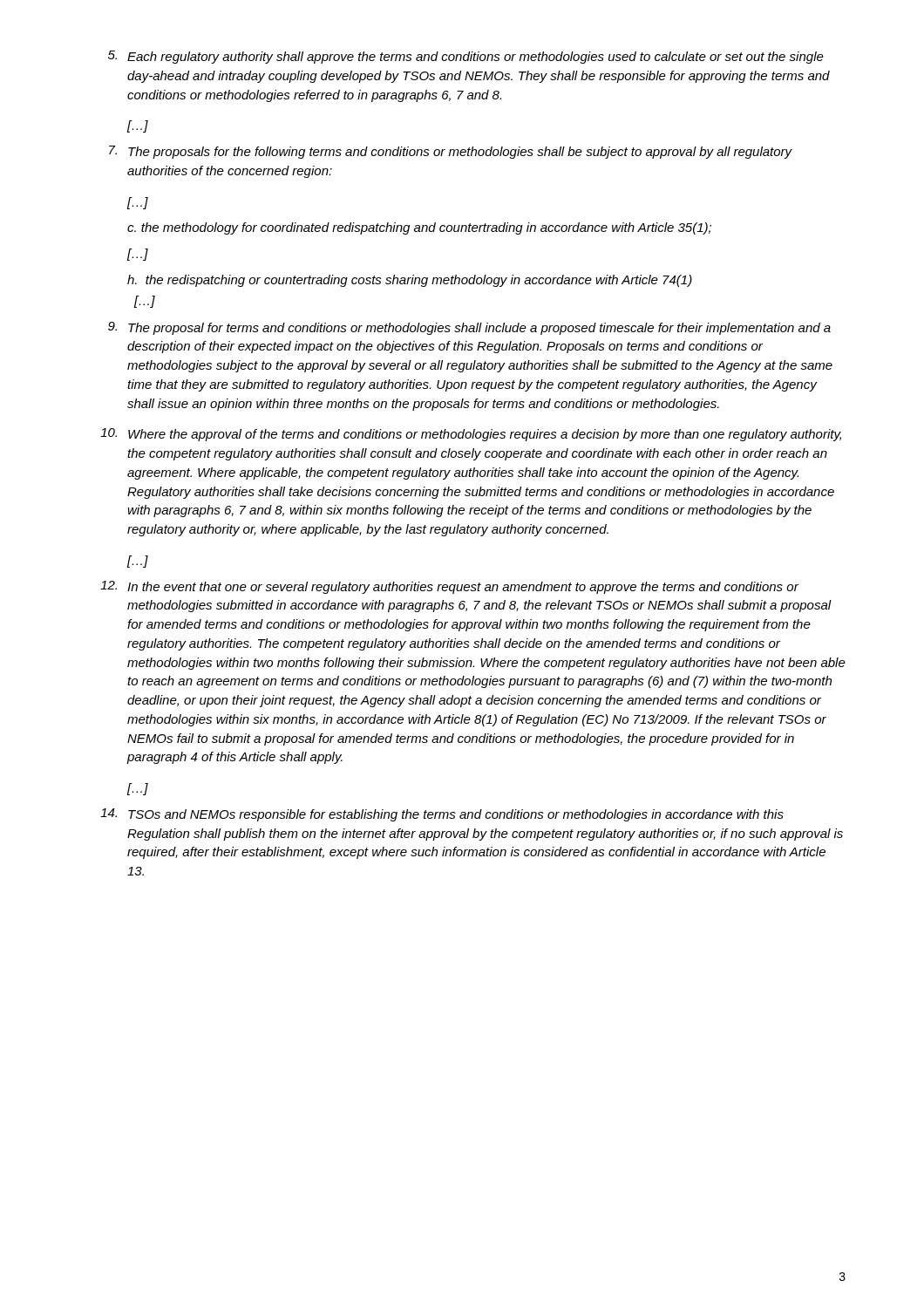Where is the passage that starts "14. TSOs and"?
The width and height of the screenshot is (924, 1308).
462,843
